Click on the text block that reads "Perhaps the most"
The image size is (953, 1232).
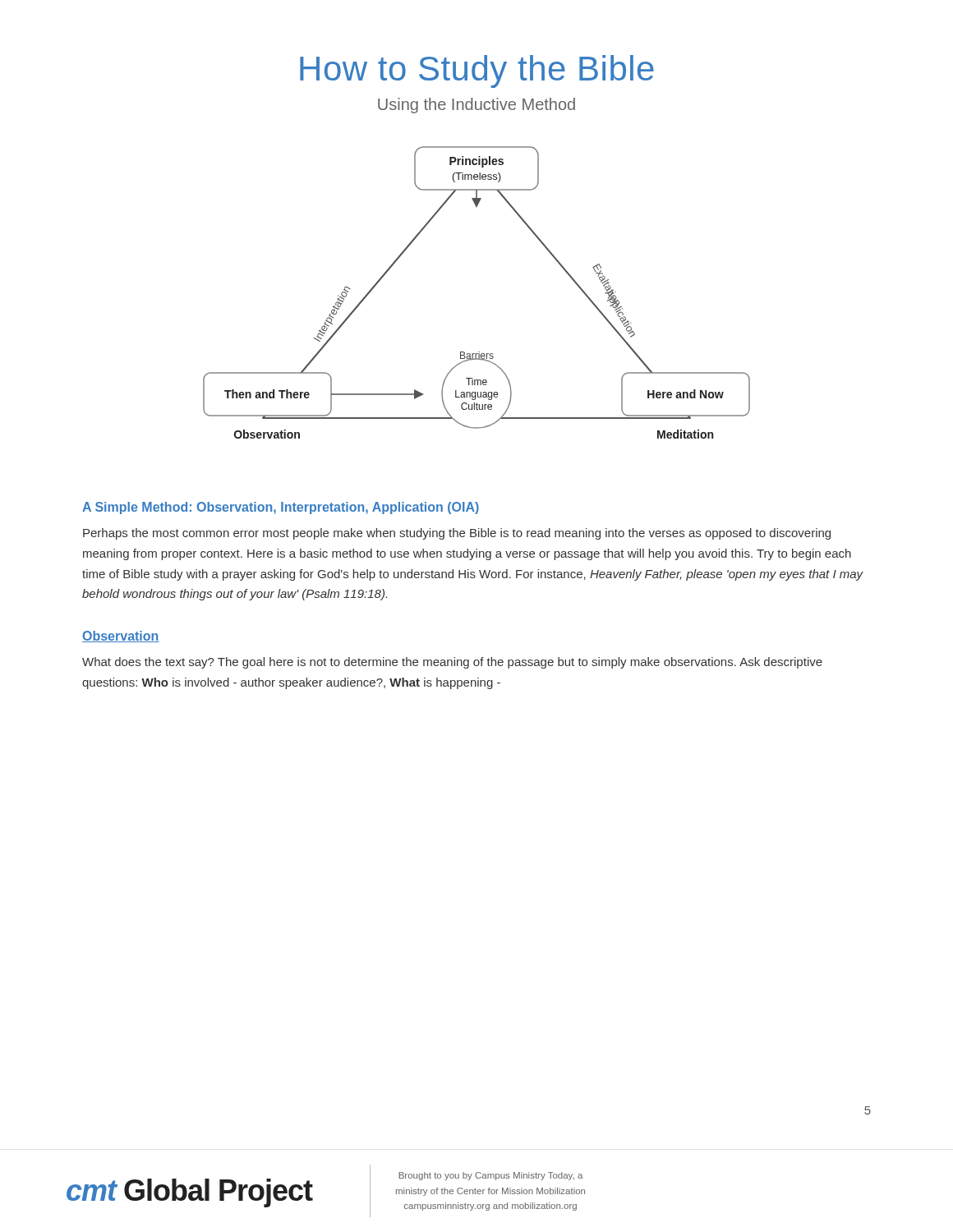coord(472,563)
